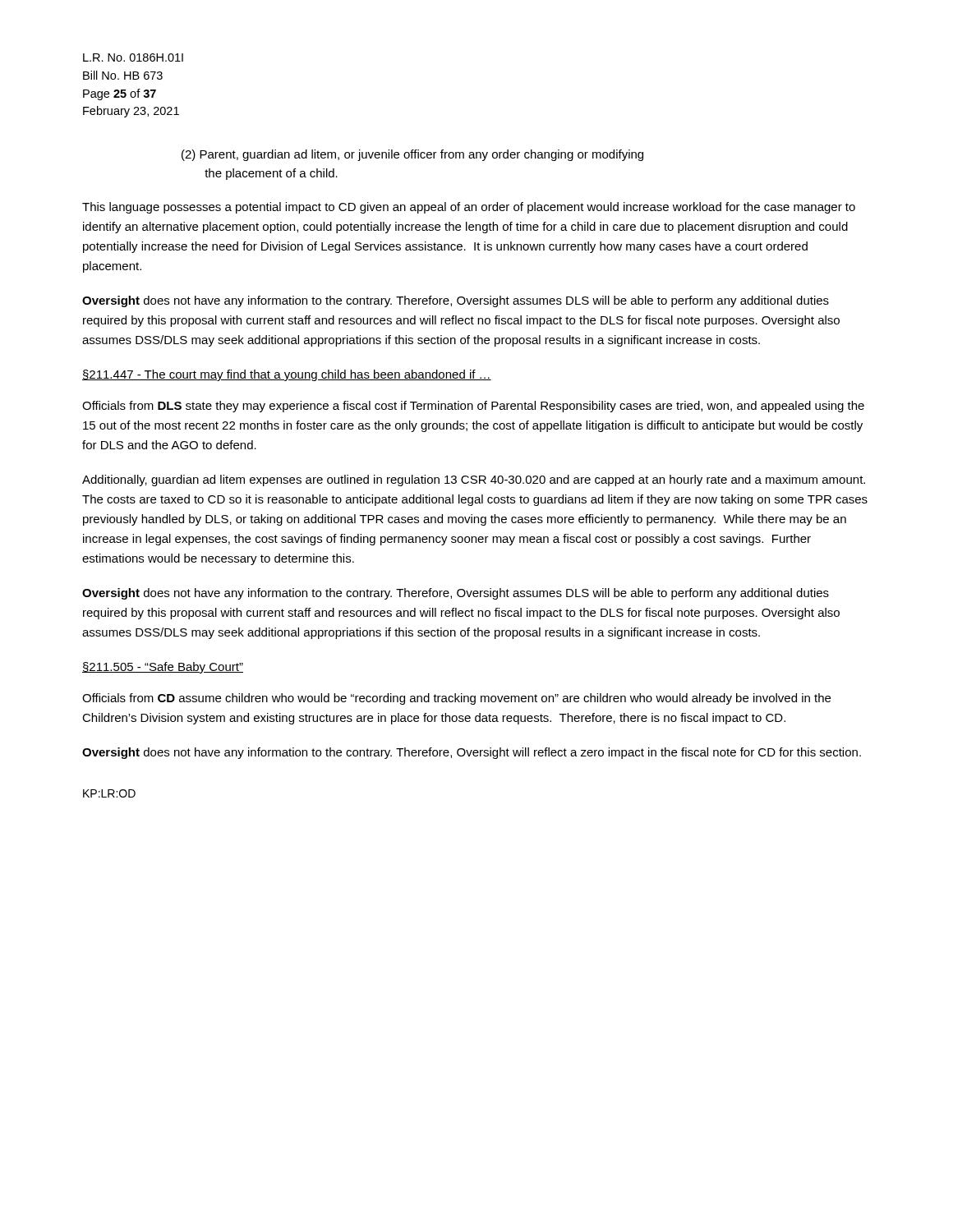Point to the passage starting "§211.447 - The court may find"
The height and width of the screenshot is (1232, 953).
(287, 374)
